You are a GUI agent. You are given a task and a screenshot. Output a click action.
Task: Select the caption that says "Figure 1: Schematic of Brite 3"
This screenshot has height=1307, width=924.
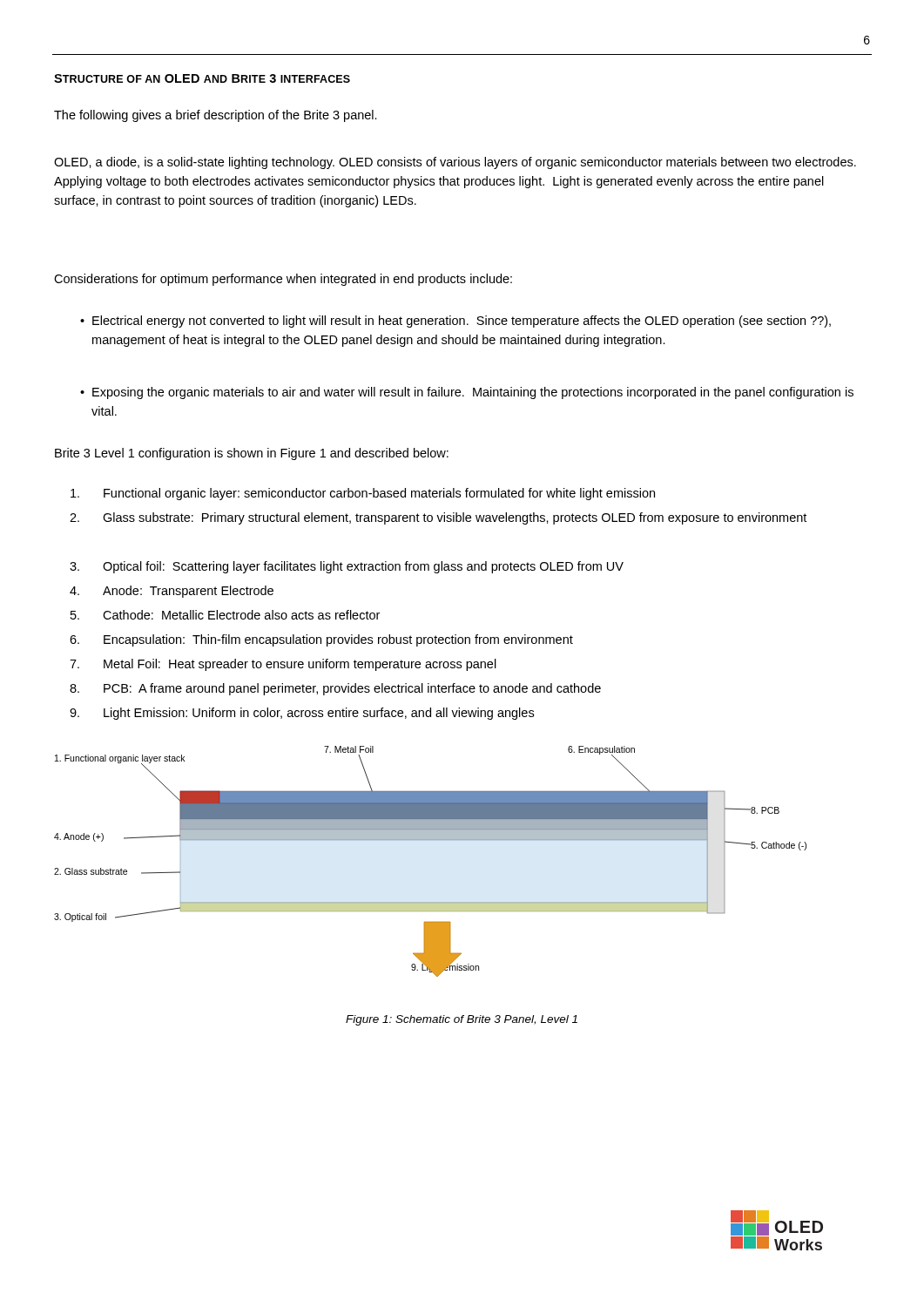(462, 1019)
